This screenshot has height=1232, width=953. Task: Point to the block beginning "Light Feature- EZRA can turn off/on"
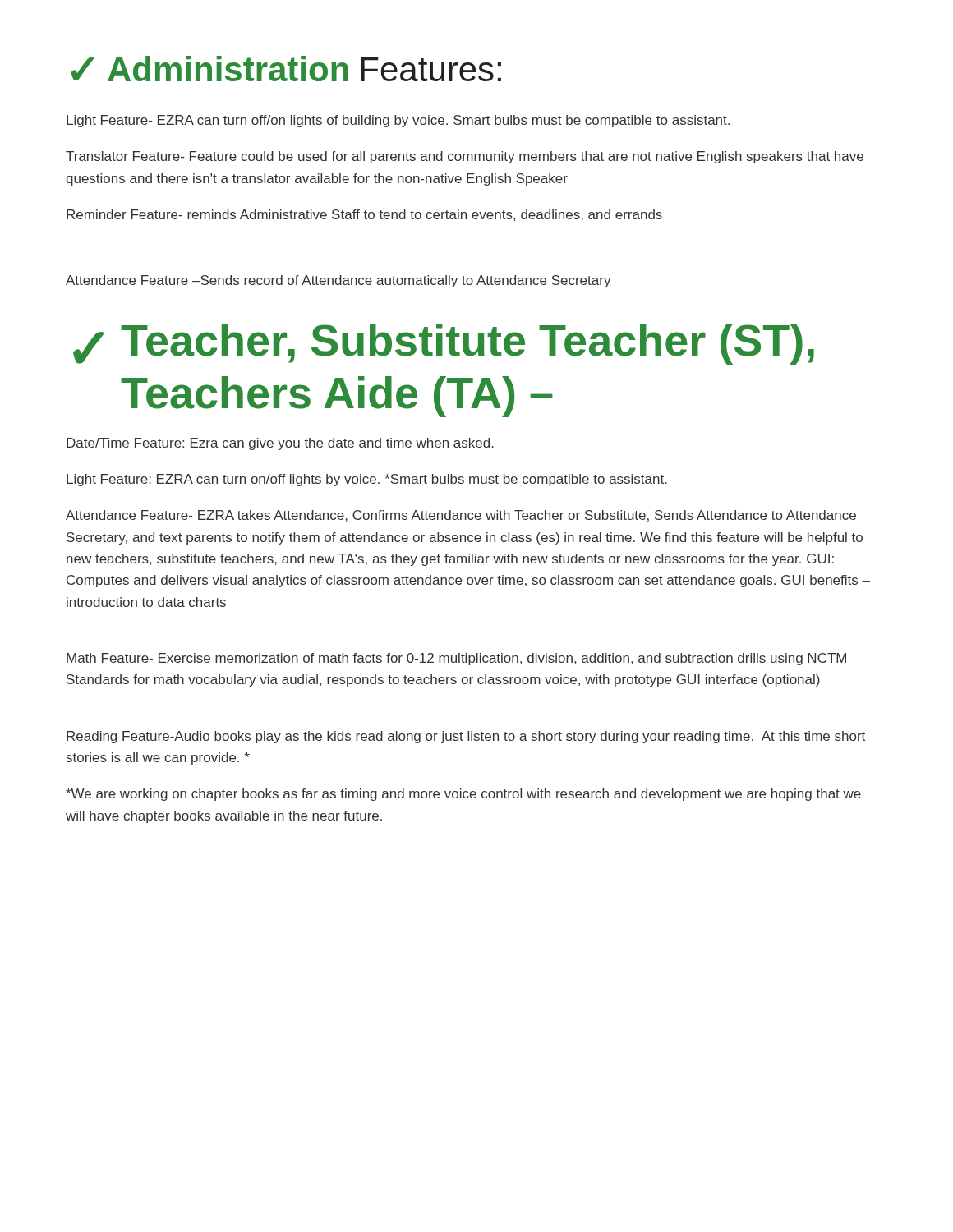[398, 120]
